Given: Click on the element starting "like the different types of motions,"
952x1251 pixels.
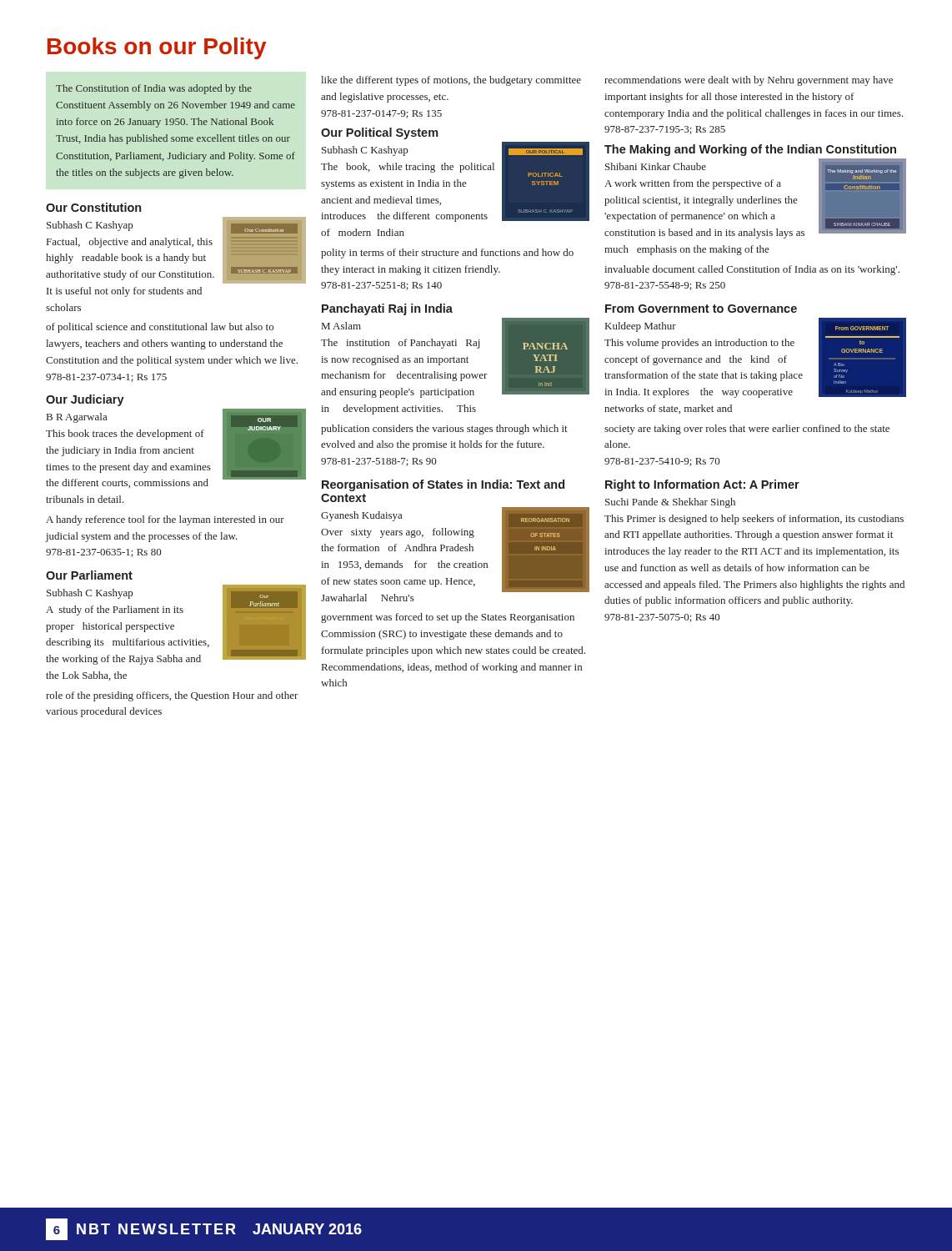Looking at the screenshot, I should click(451, 96).
